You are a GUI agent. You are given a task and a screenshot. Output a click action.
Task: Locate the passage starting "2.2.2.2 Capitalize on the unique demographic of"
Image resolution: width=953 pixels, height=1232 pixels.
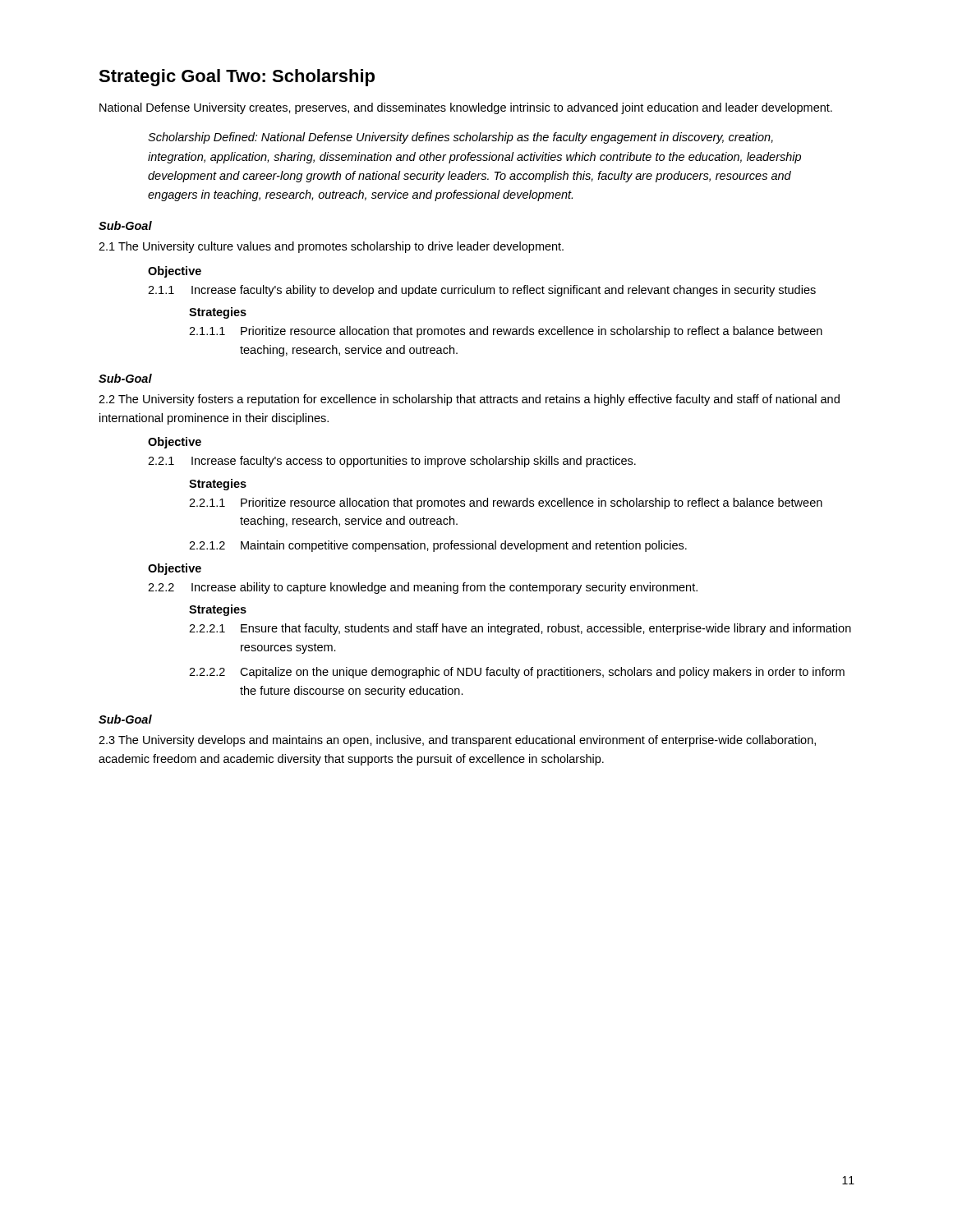pos(522,682)
